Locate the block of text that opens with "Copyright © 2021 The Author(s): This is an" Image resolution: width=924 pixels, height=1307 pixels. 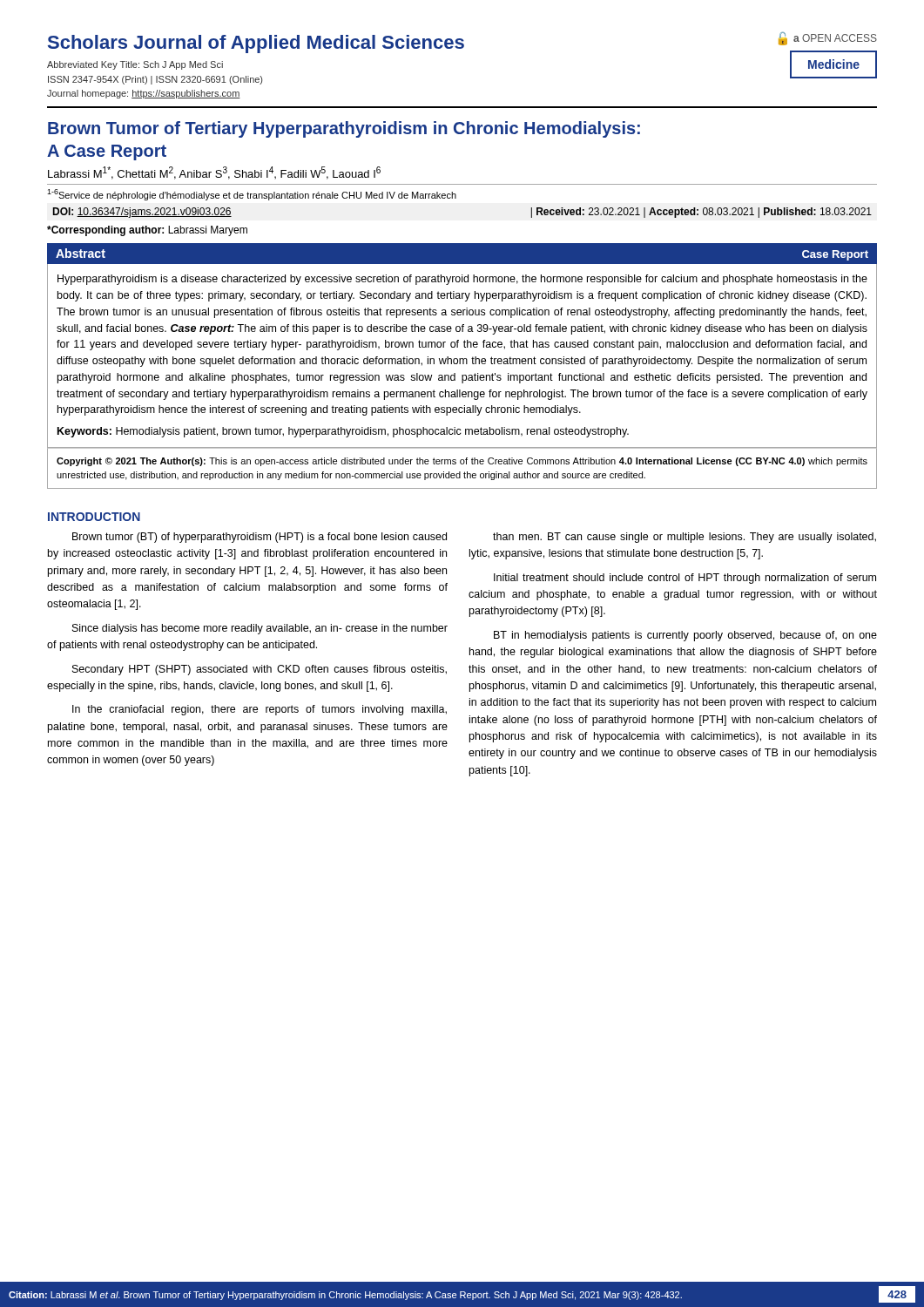[x=462, y=468]
